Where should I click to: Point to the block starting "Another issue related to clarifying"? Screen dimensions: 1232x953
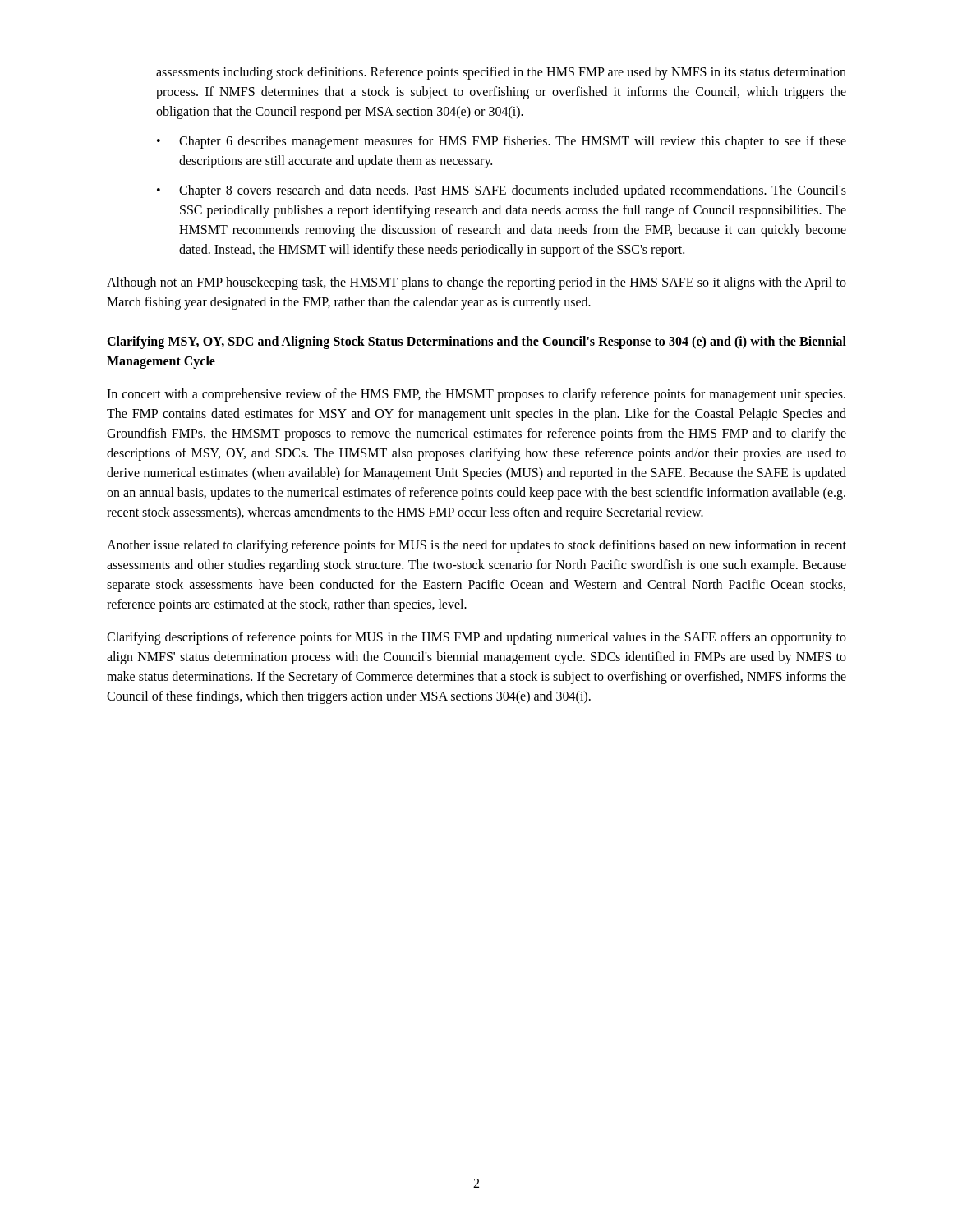point(476,575)
